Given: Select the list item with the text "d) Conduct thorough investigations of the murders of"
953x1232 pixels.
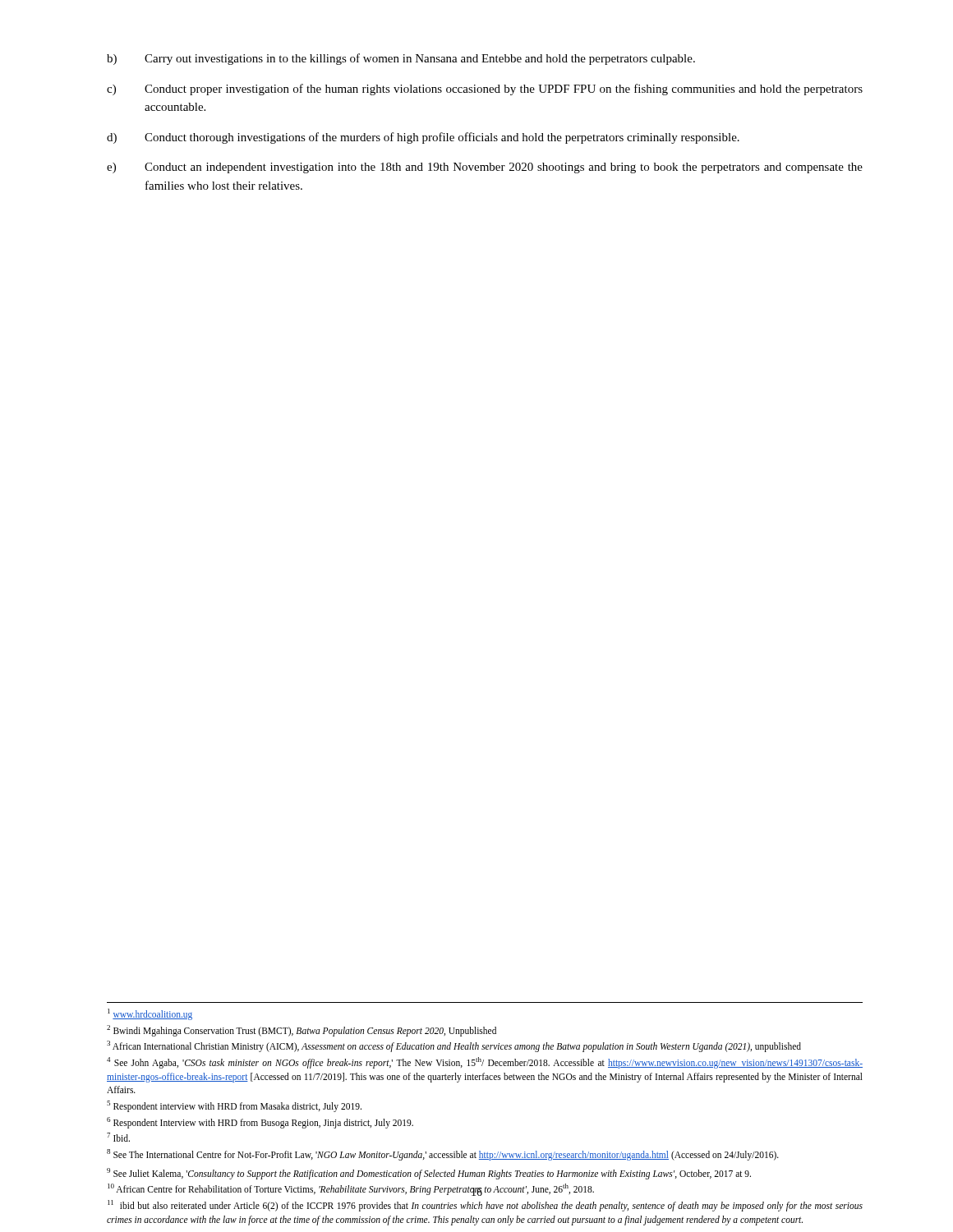Looking at the screenshot, I should point(485,137).
